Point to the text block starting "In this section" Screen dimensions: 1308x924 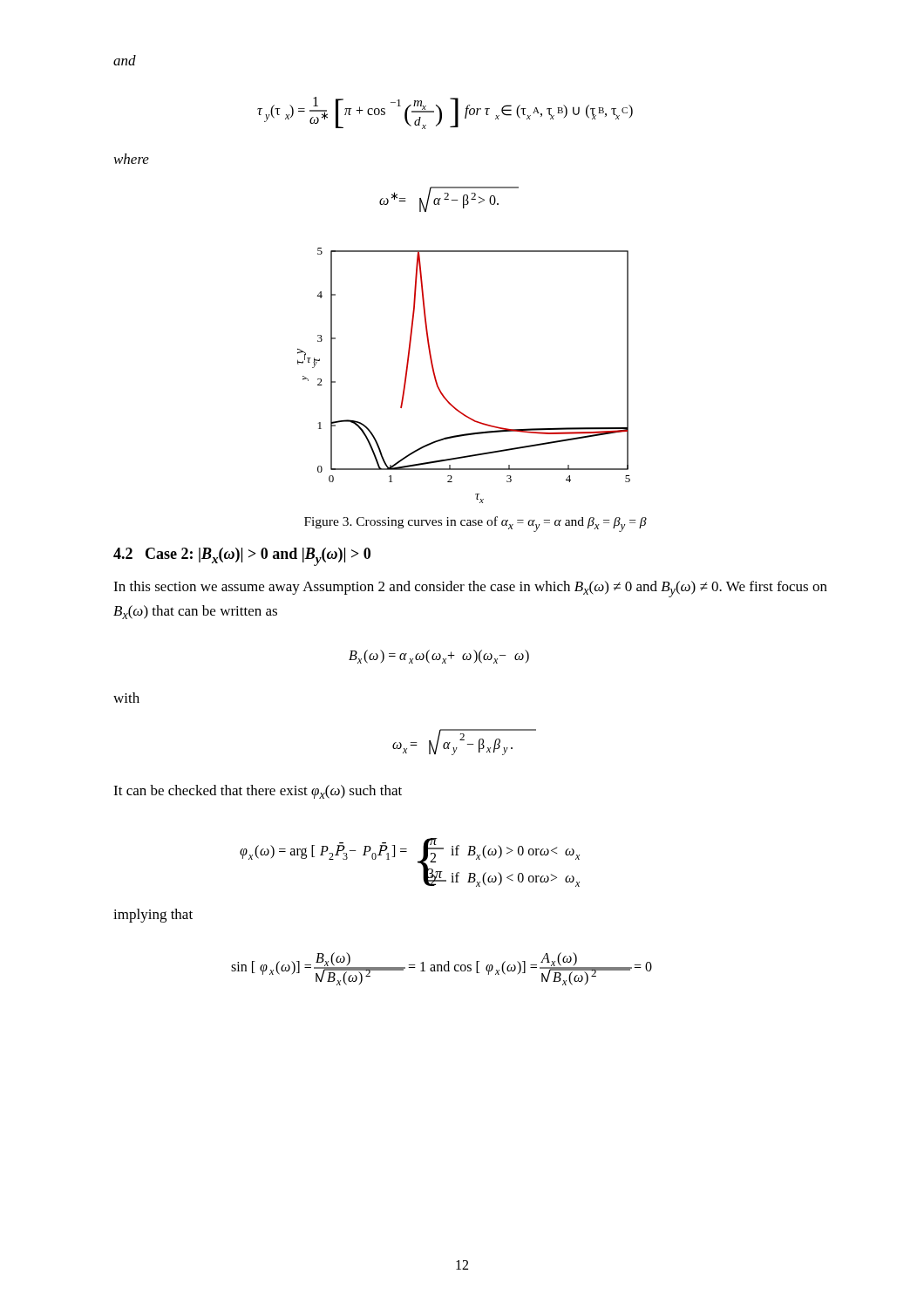click(x=470, y=600)
